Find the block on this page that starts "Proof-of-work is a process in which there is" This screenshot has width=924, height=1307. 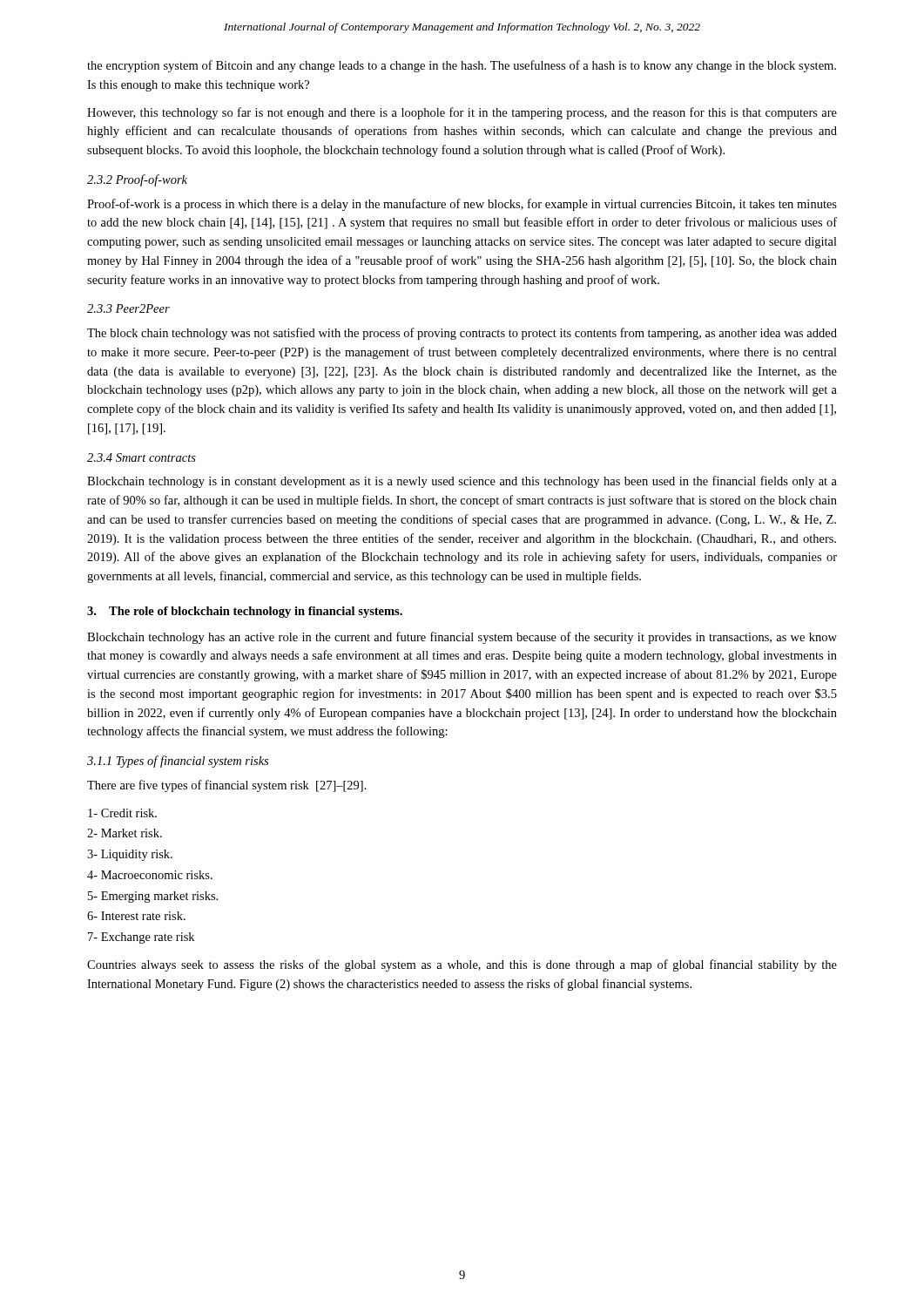click(x=462, y=242)
